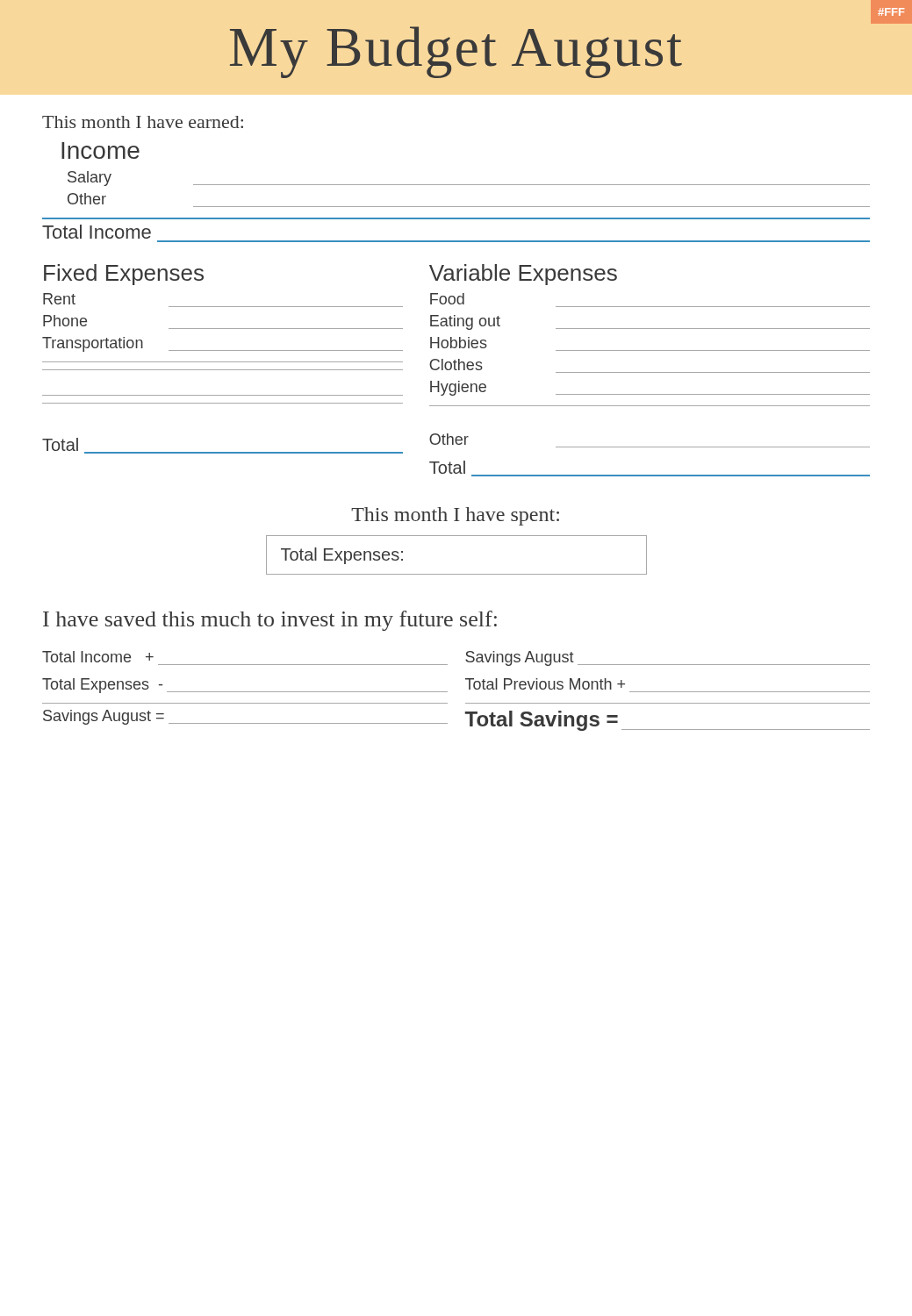Select the section header containing "Variable Expenses"

[x=523, y=273]
